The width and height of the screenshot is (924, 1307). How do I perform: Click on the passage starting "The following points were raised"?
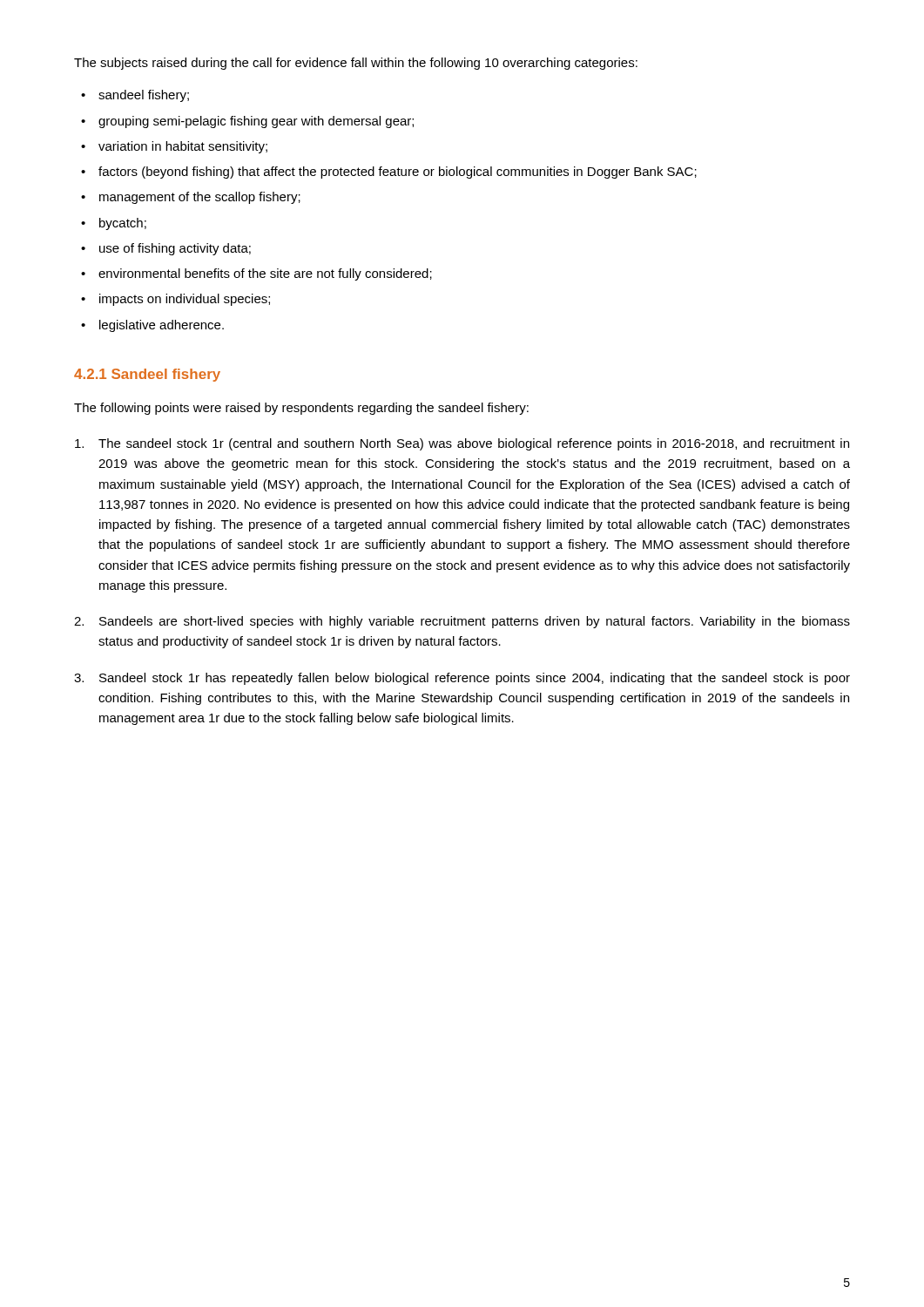pyautogui.click(x=302, y=407)
